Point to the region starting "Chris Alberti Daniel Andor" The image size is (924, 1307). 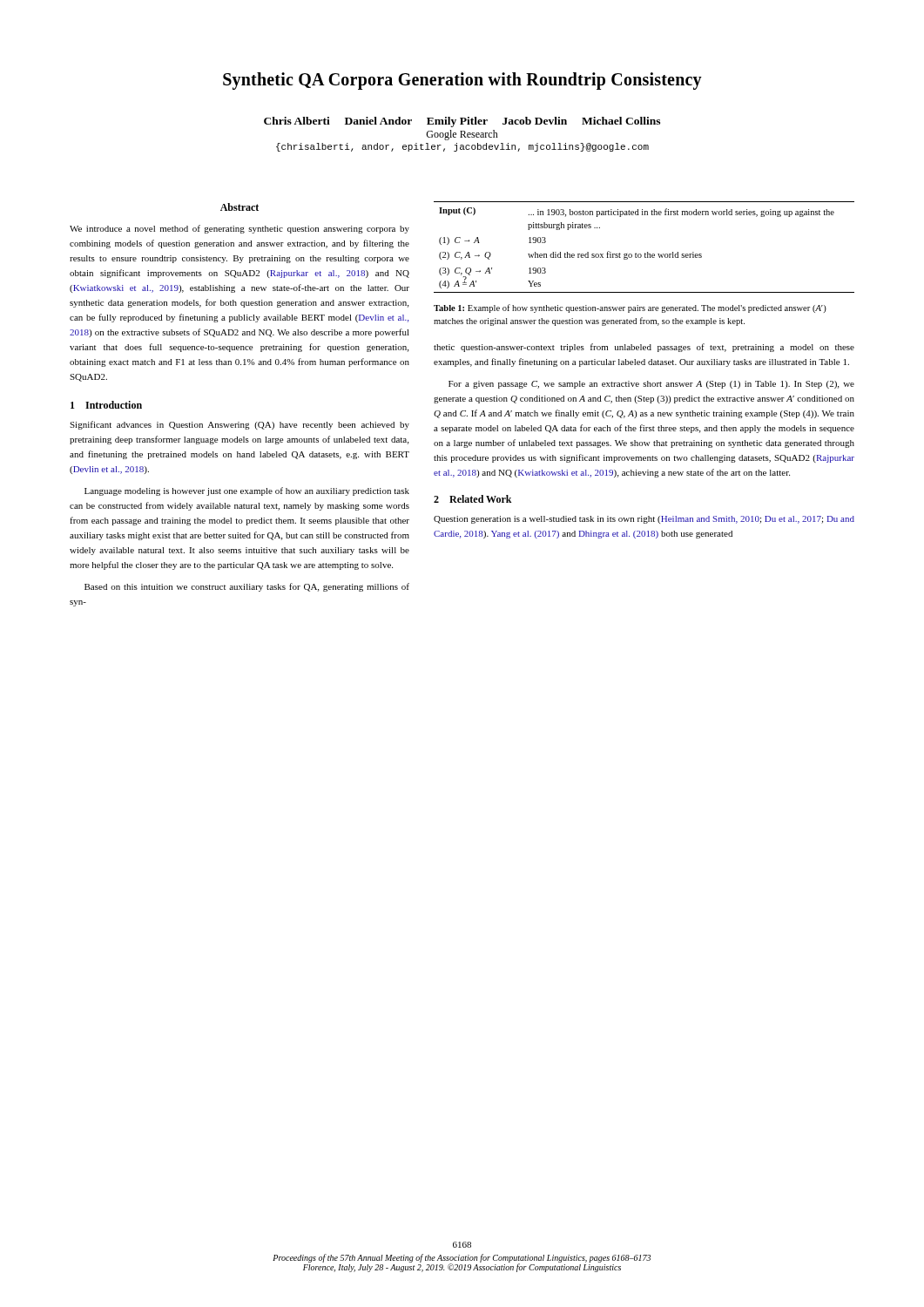pos(462,133)
